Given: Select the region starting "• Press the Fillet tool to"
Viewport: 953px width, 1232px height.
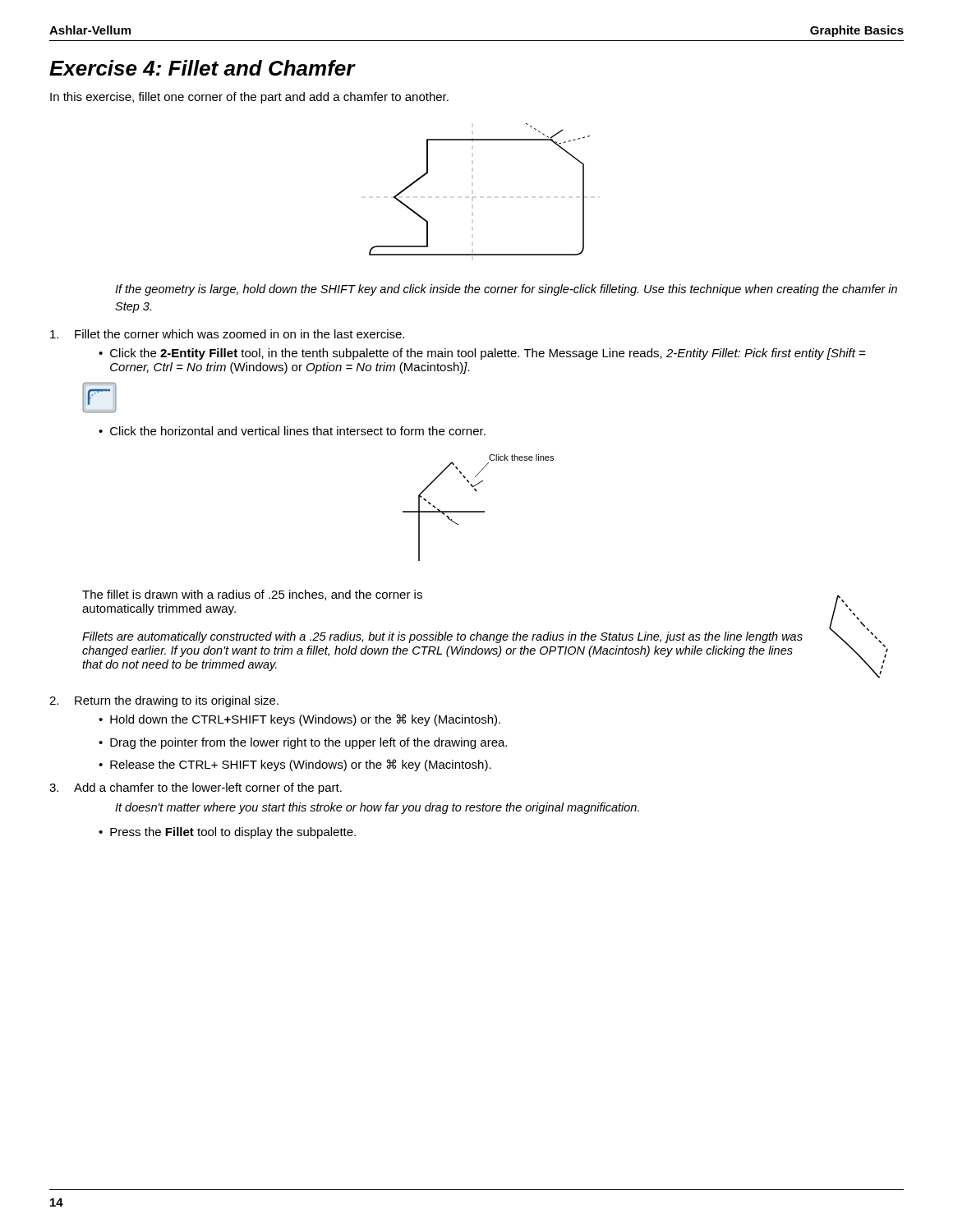Looking at the screenshot, I should click(228, 832).
